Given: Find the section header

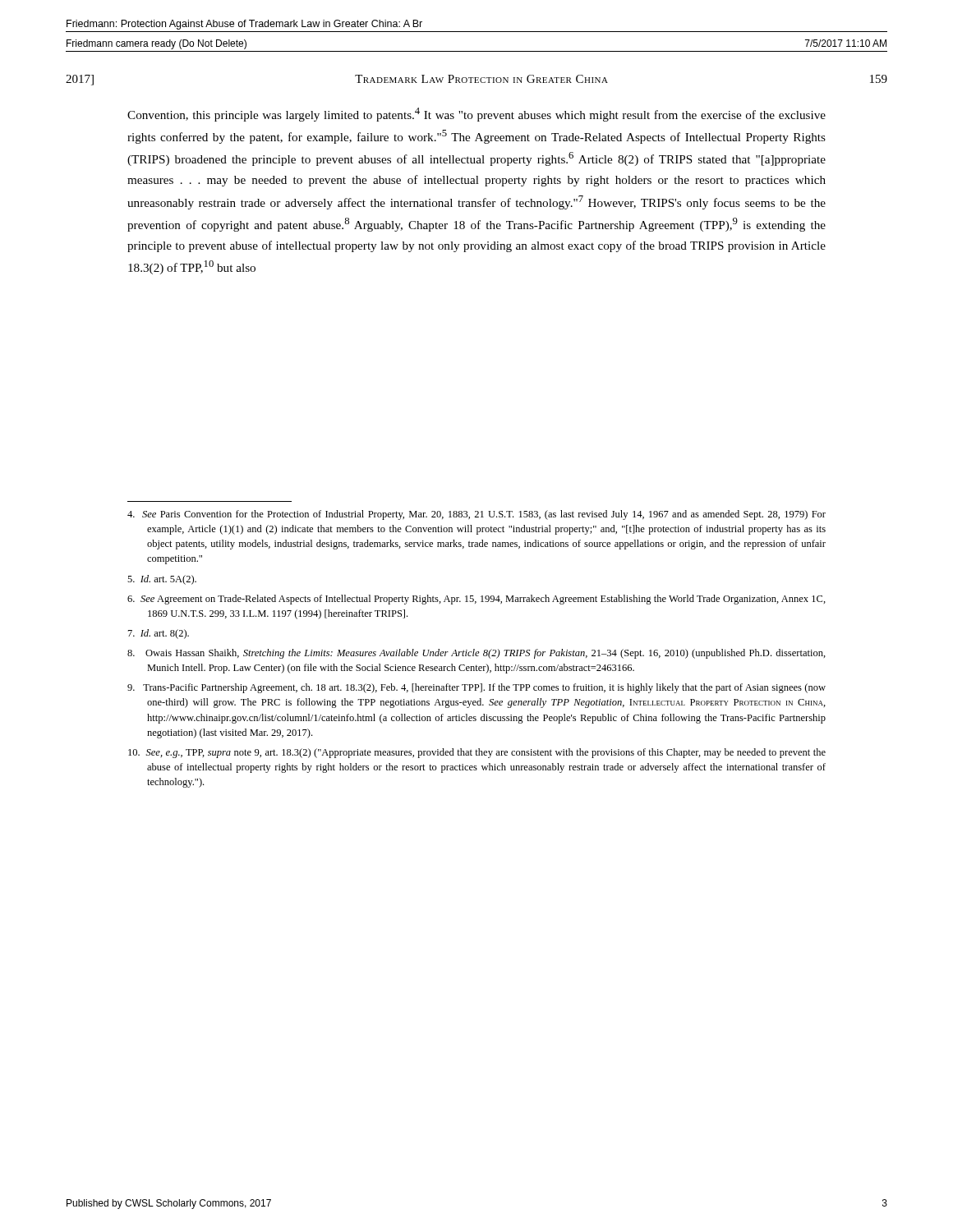Looking at the screenshot, I should click(476, 79).
